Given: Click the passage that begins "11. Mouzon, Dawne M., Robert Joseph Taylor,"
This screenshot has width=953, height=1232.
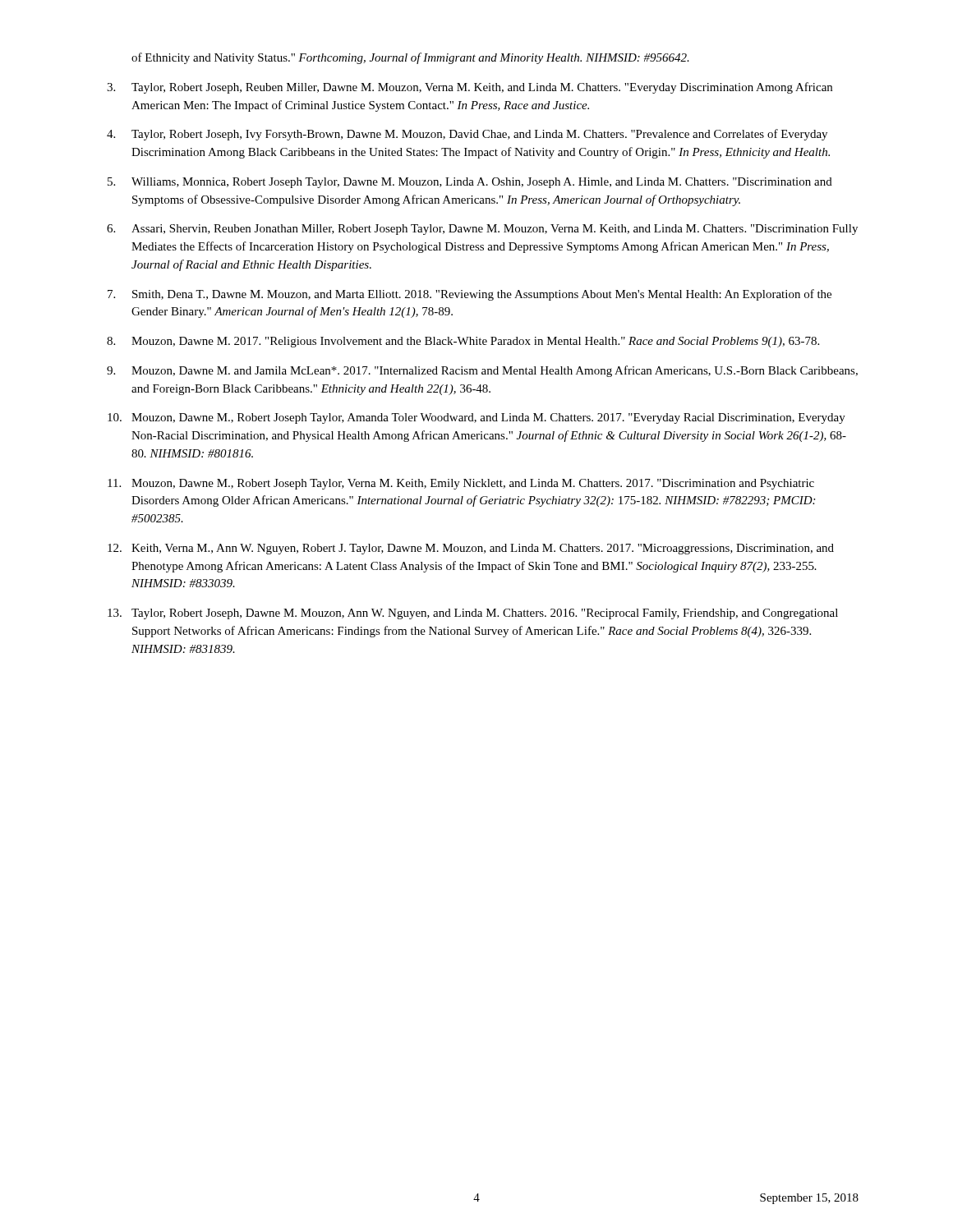Looking at the screenshot, I should (483, 501).
